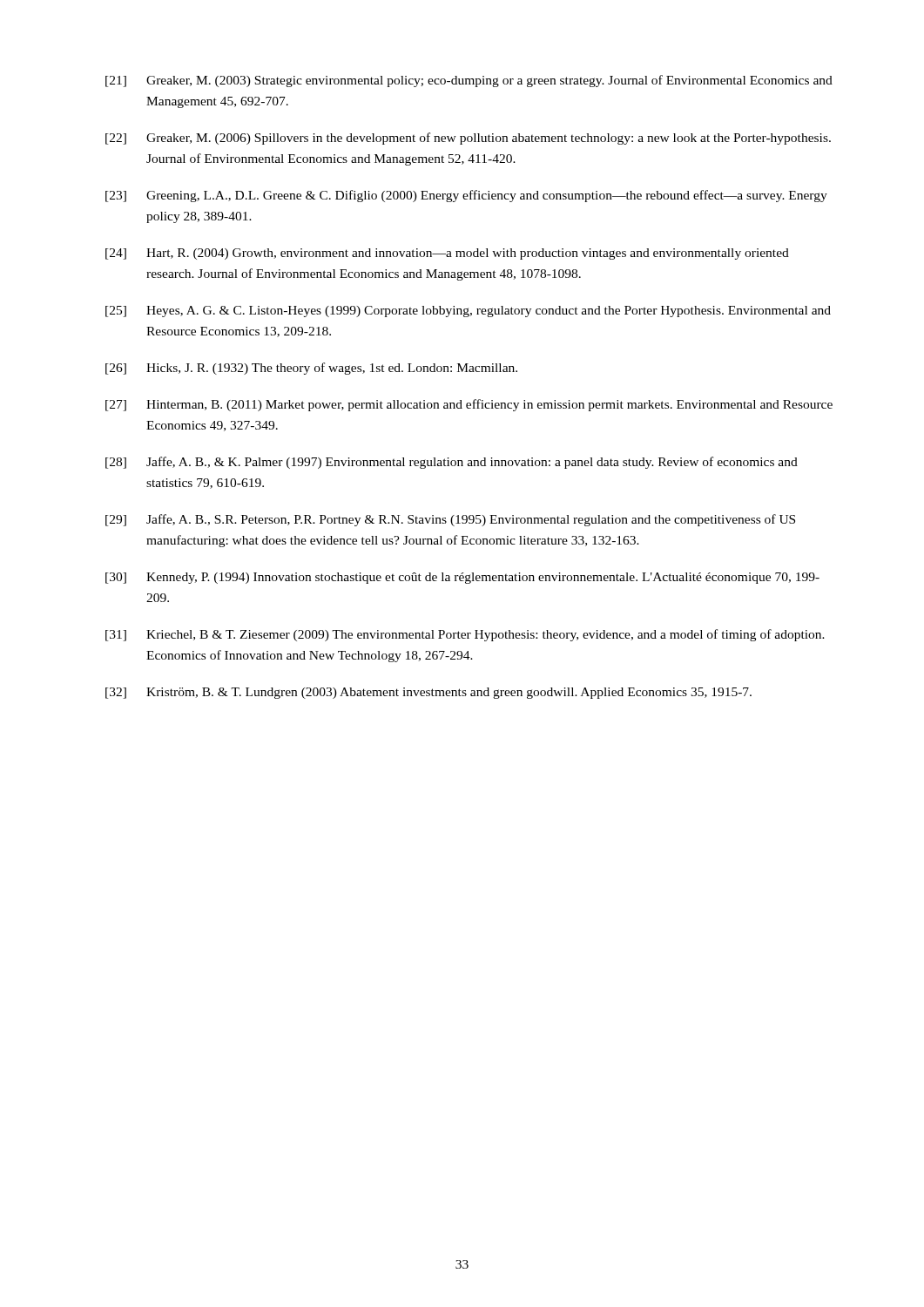Image resolution: width=924 pixels, height=1307 pixels.
Task: Select the block starting "[25] Heyes, A. G. & C. Liston-Heyes (1999)"
Action: [x=471, y=321]
